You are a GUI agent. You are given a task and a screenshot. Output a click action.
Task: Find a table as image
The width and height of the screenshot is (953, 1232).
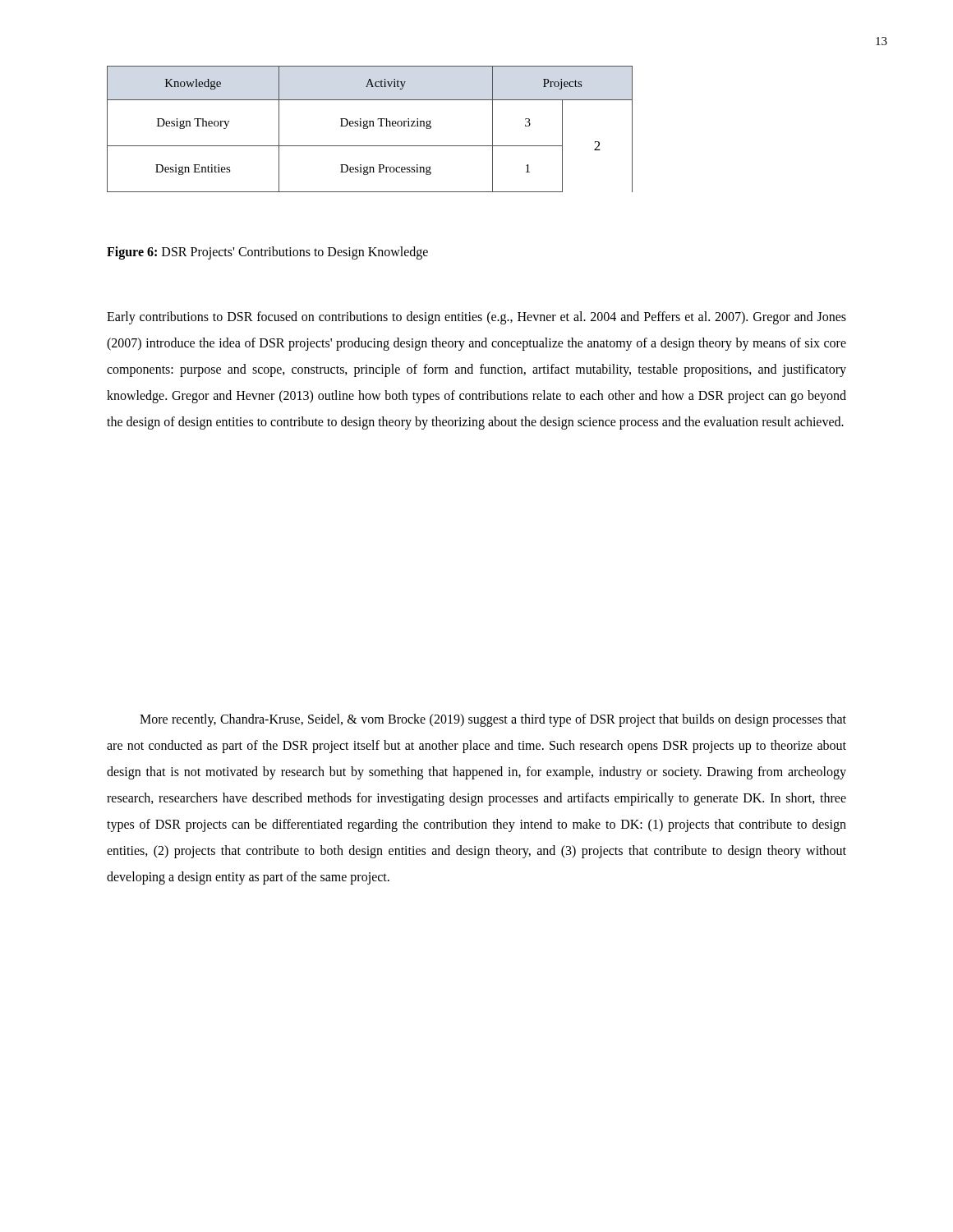(x=370, y=129)
